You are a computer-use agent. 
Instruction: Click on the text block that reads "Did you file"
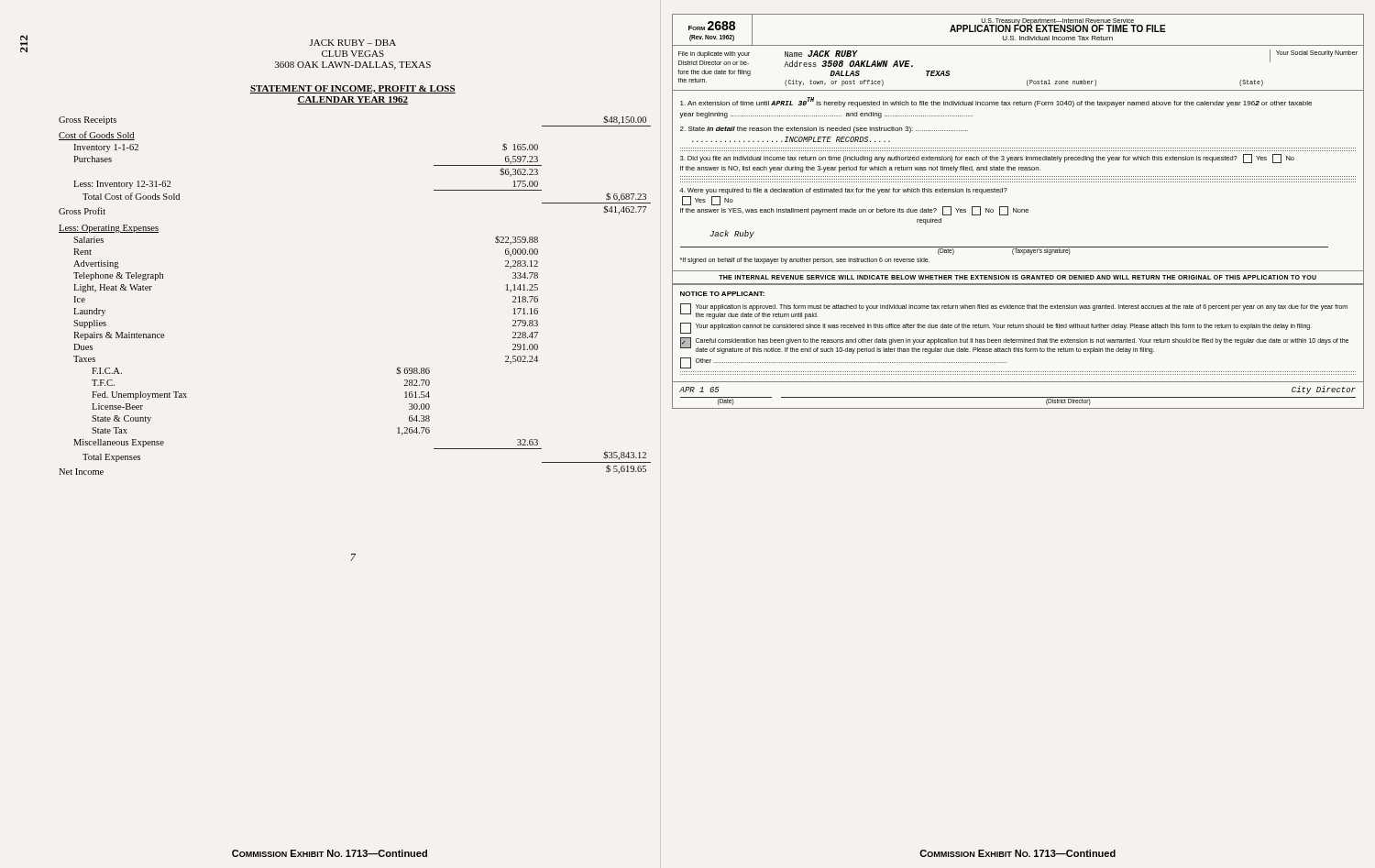(1018, 168)
